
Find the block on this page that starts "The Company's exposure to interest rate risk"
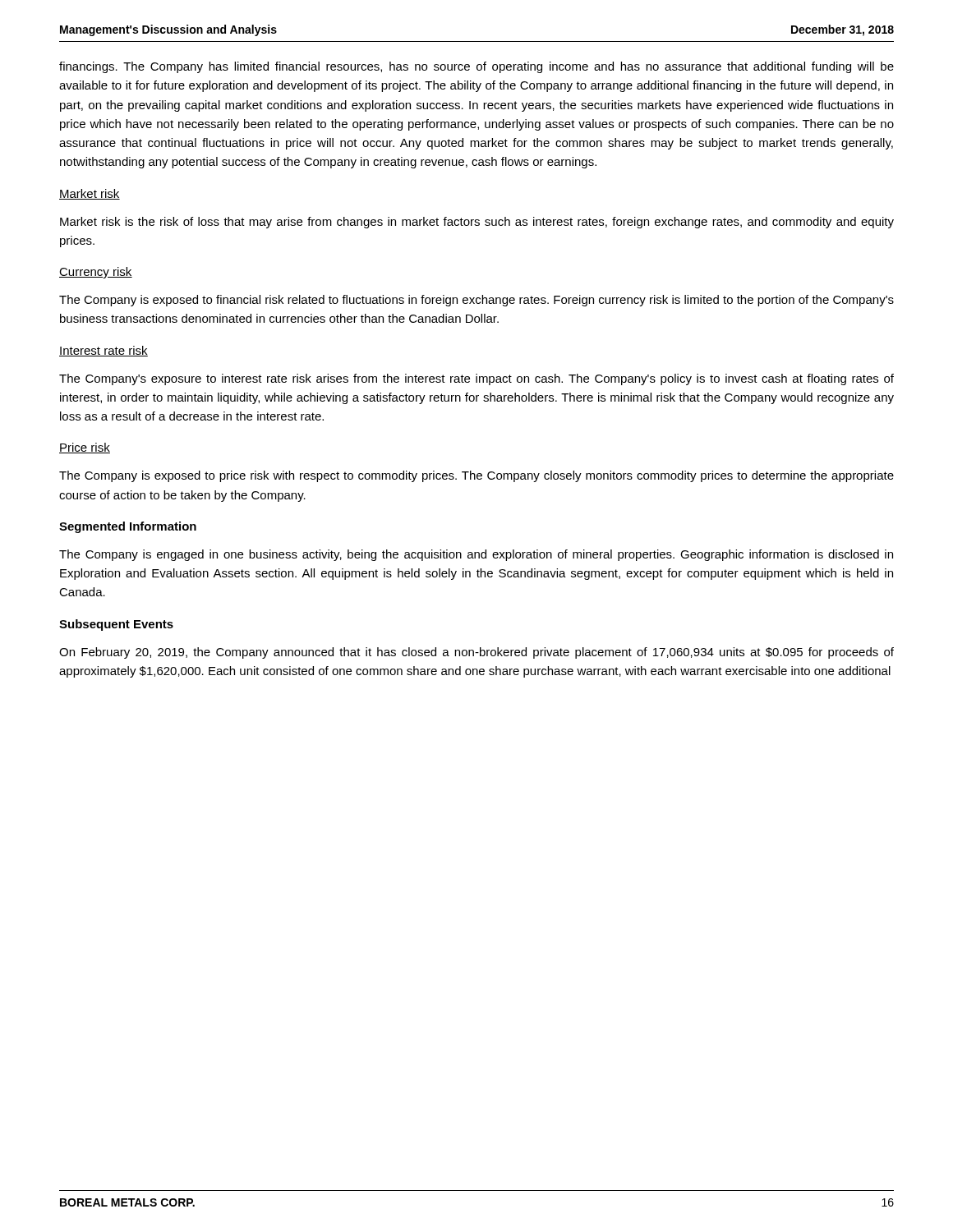(x=476, y=397)
